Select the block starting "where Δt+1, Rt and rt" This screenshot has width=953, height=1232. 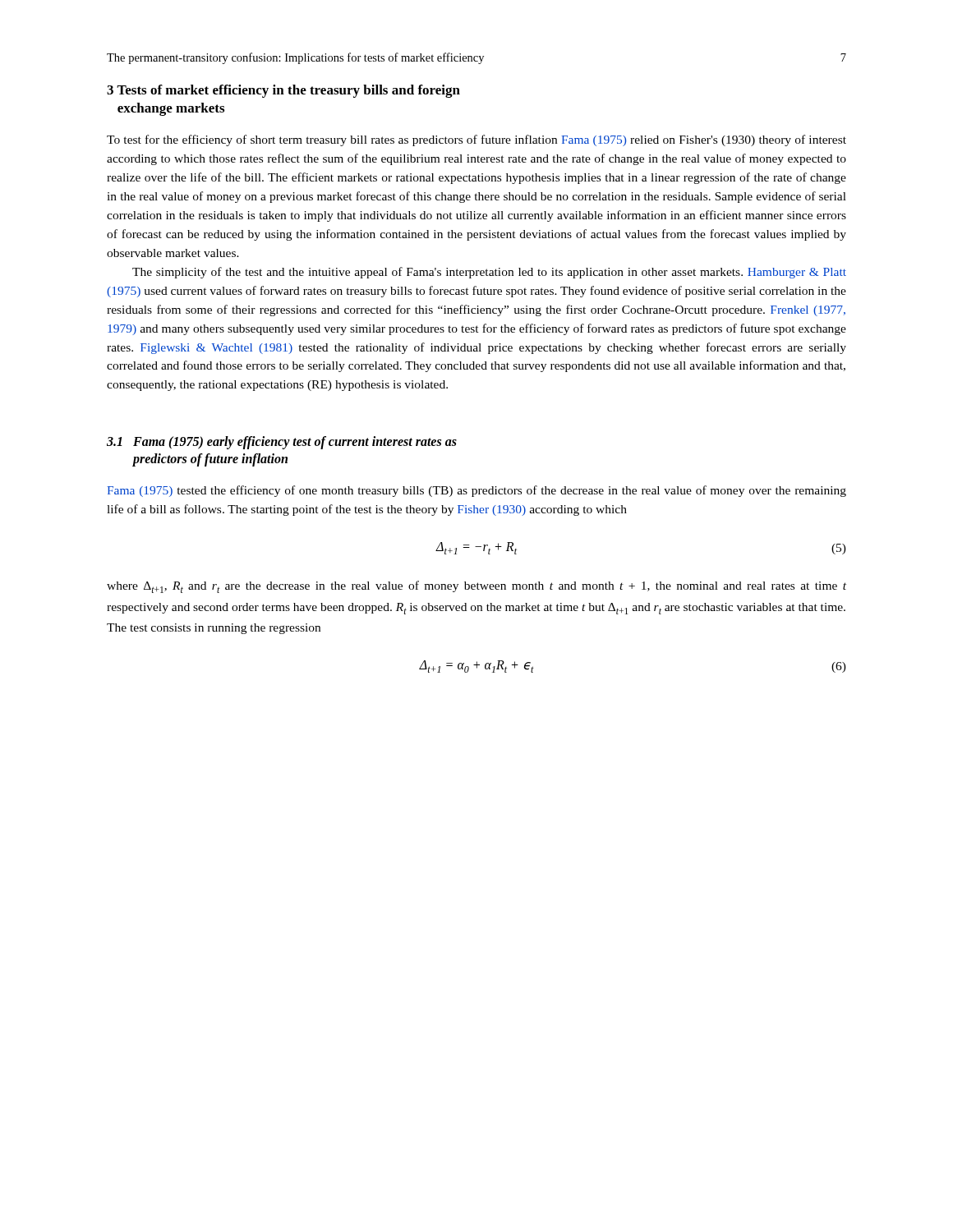(476, 607)
